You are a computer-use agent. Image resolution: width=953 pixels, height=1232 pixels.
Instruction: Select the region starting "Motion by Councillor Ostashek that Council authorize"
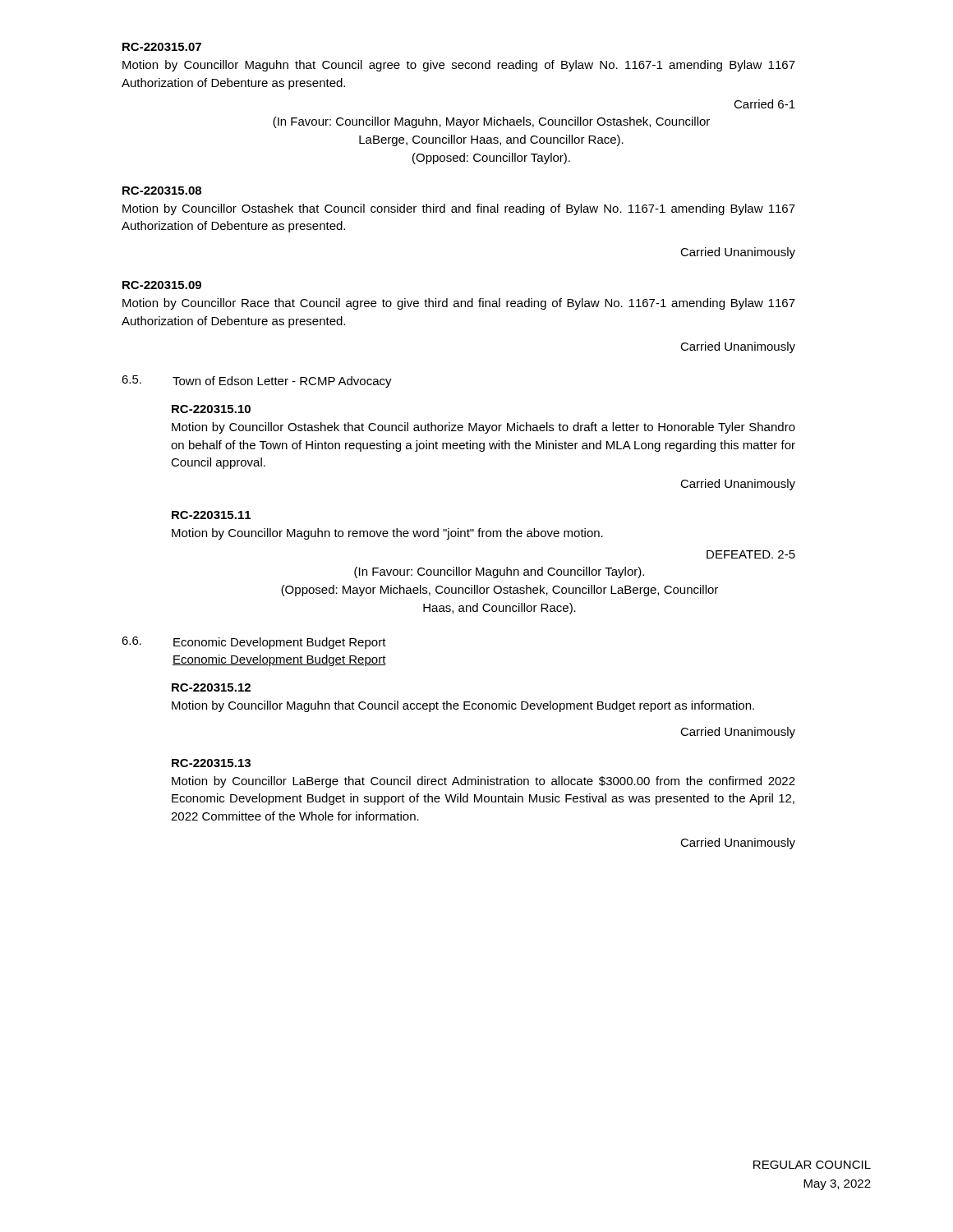tap(483, 444)
